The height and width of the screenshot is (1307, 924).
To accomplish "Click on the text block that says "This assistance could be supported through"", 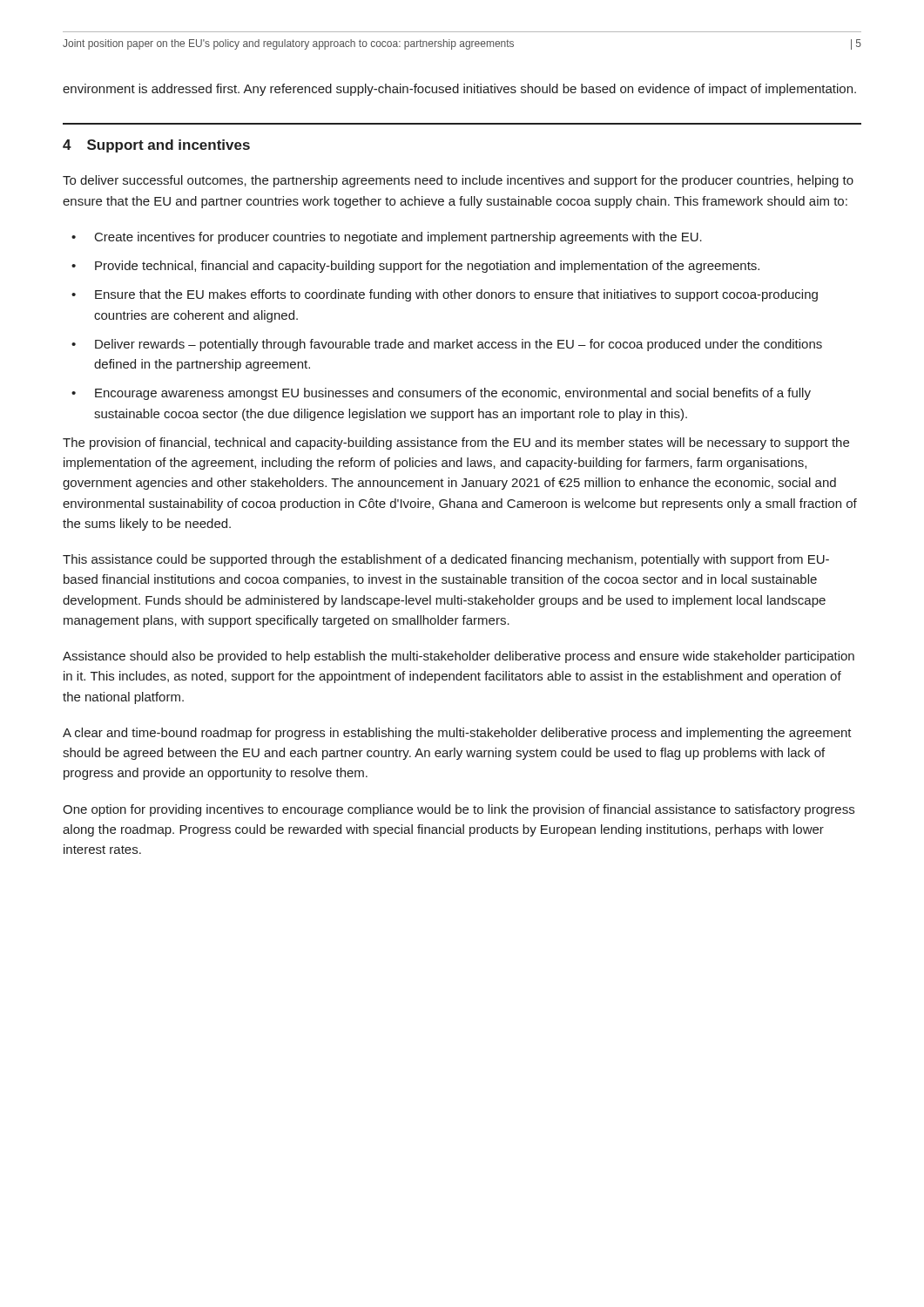I will [x=446, y=589].
